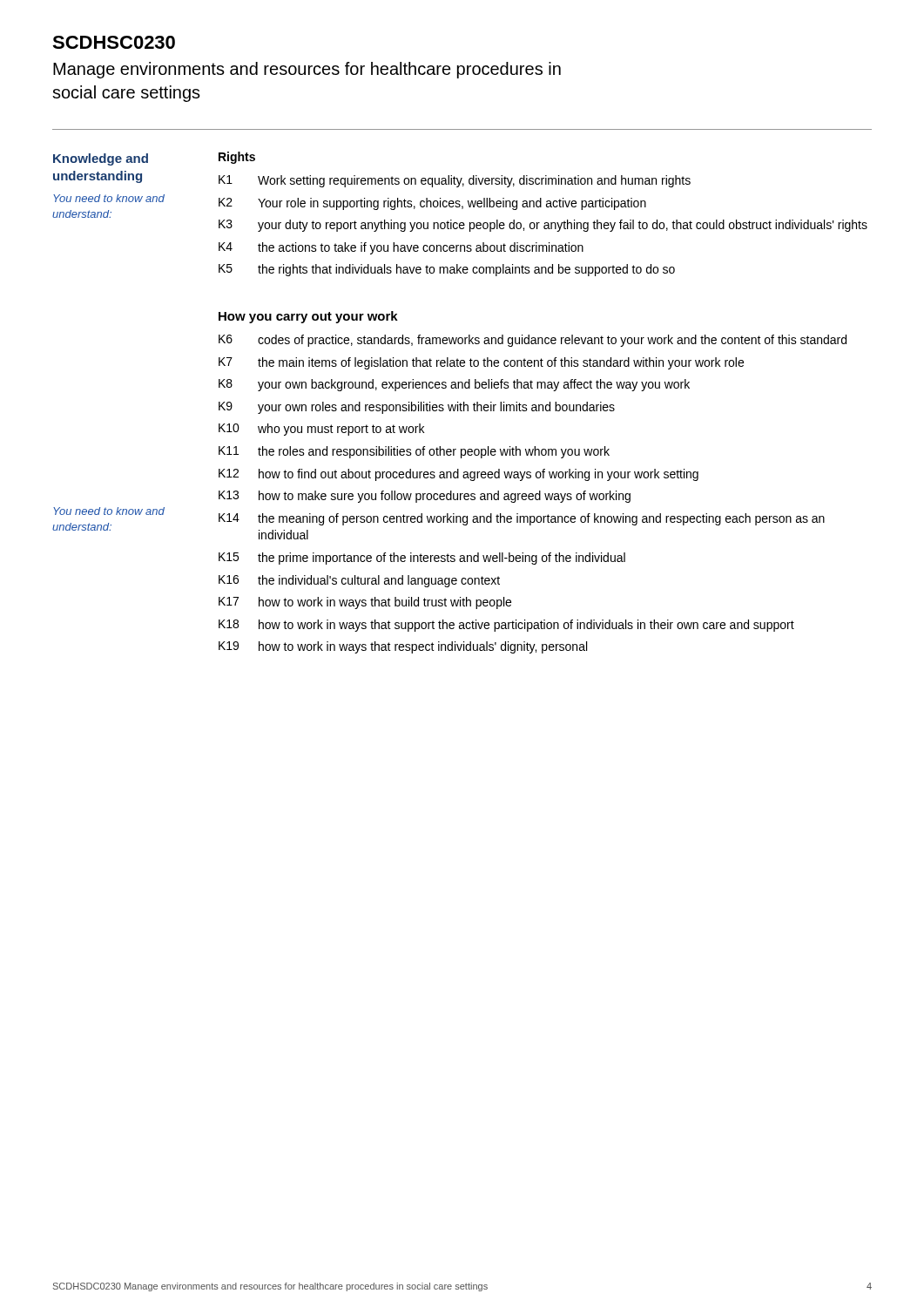Locate the list item with the text "K15 the prime importance of the interests"
Viewport: 924px width, 1307px height.
422,558
